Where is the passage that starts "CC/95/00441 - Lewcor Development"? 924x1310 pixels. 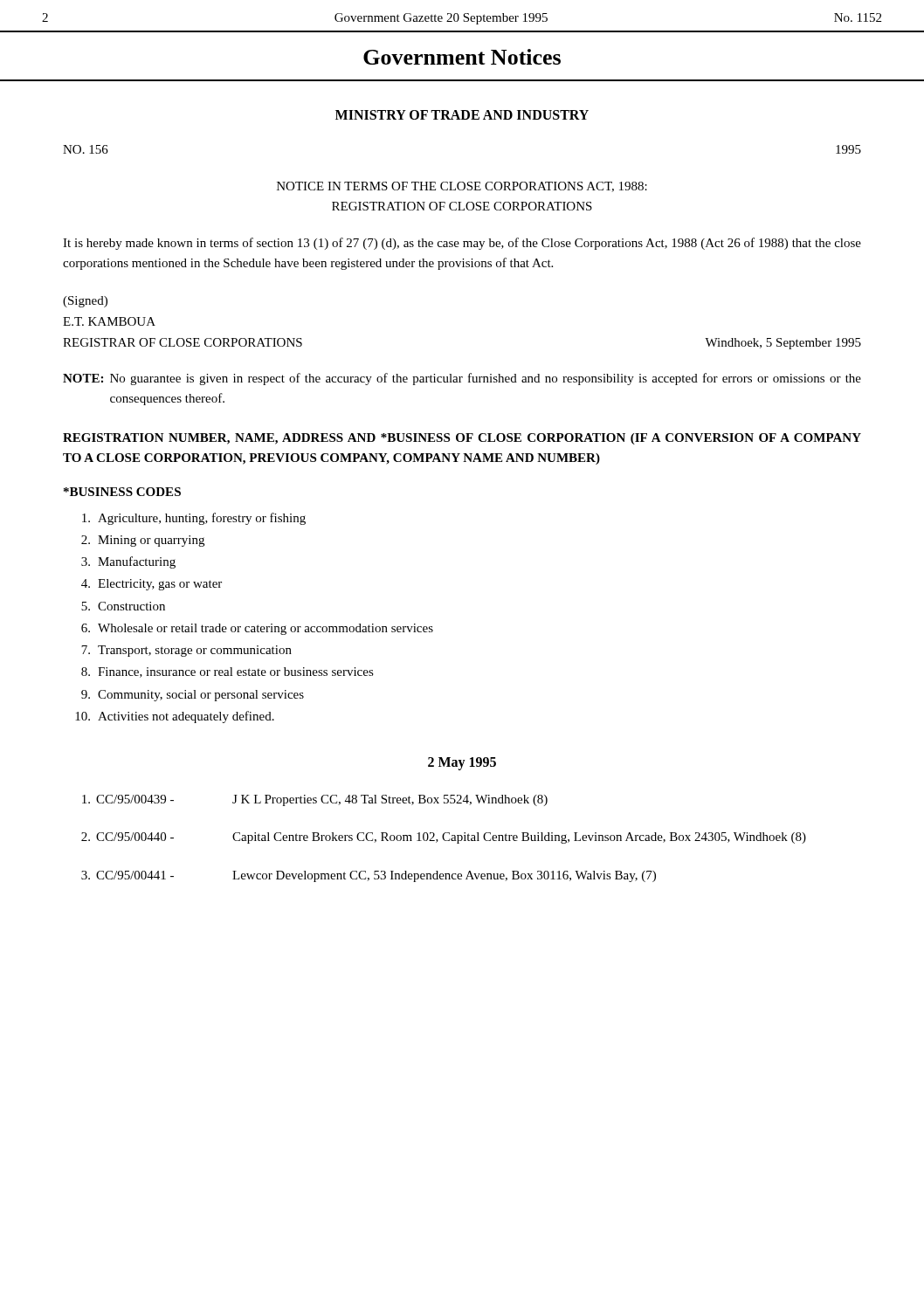(462, 875)
